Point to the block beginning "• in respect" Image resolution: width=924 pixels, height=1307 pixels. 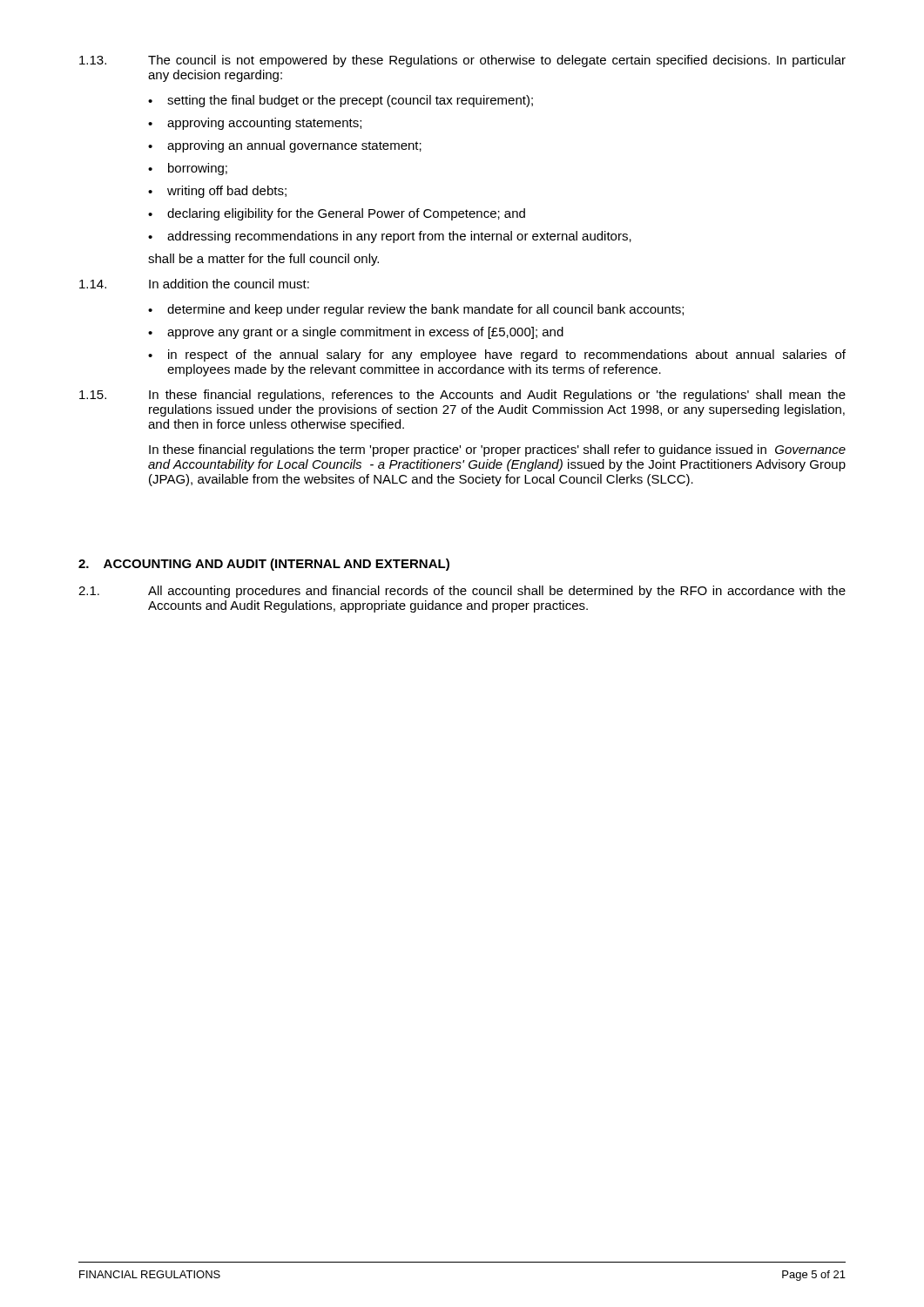point(497,362)
